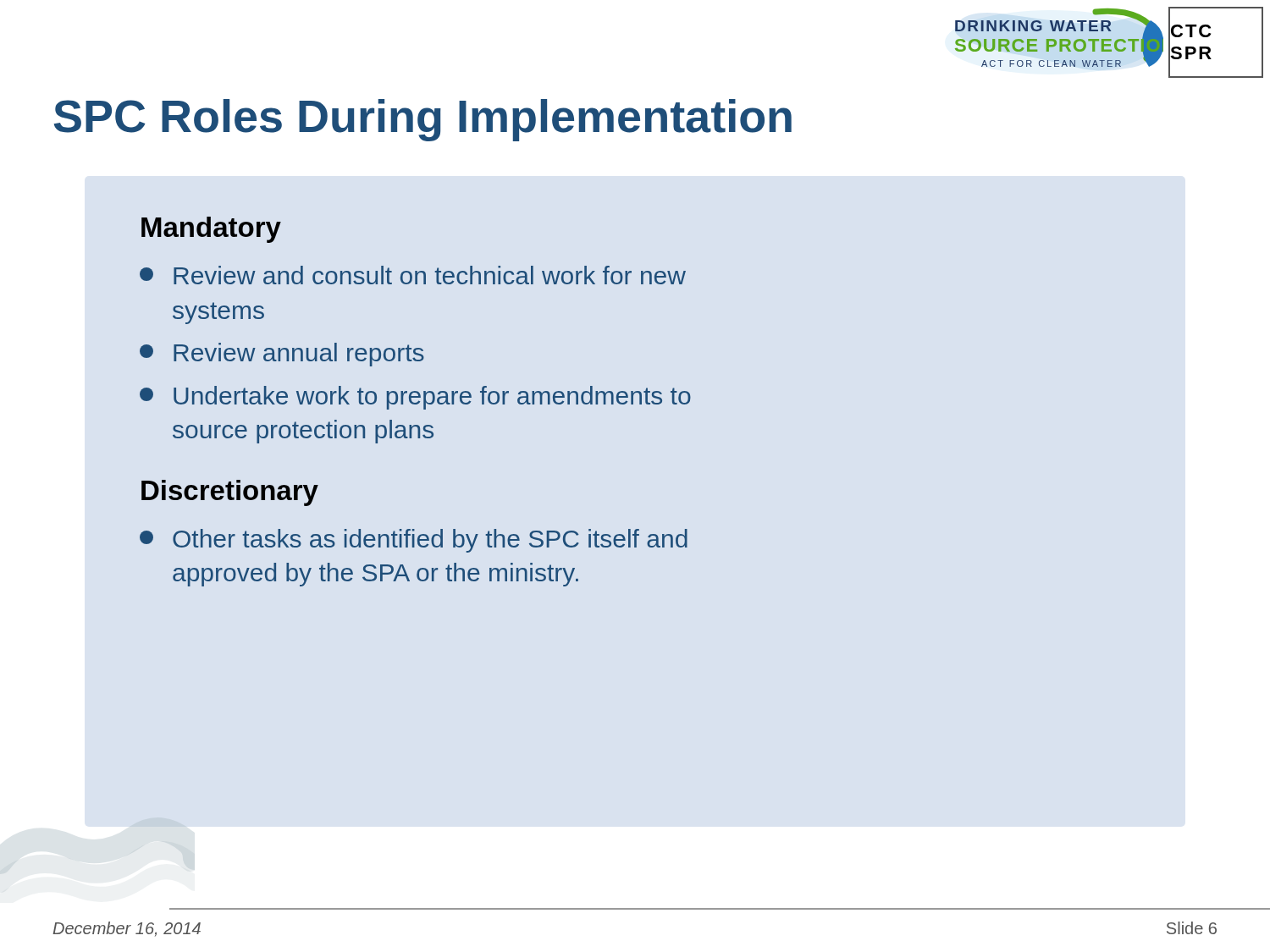Click on the list item that says "Other tasks as identified"
This screenshot has height=952, width=1270.
[x=414, y=556]
